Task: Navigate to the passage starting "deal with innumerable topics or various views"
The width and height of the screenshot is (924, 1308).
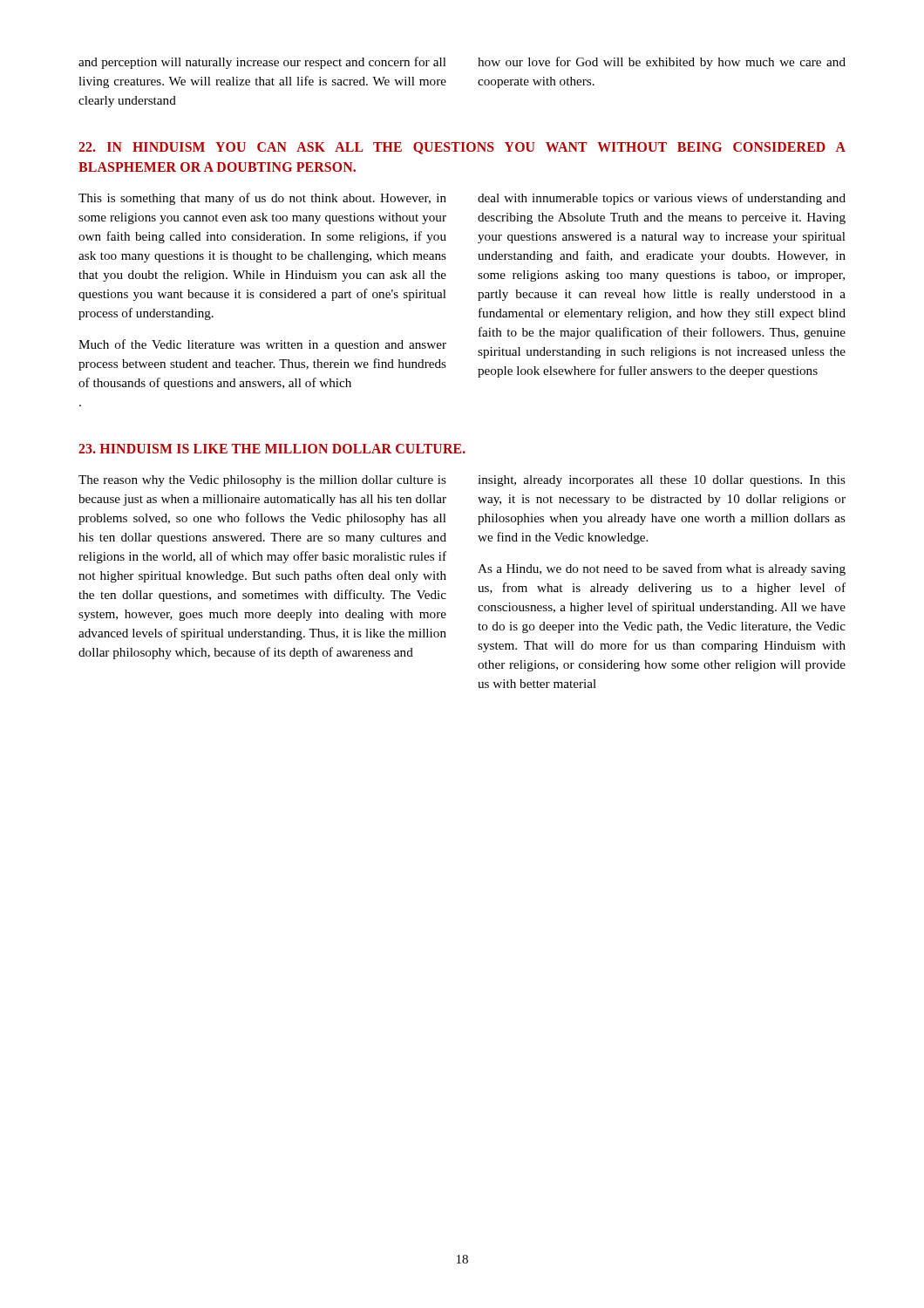Action: click(x=662, y=284)
